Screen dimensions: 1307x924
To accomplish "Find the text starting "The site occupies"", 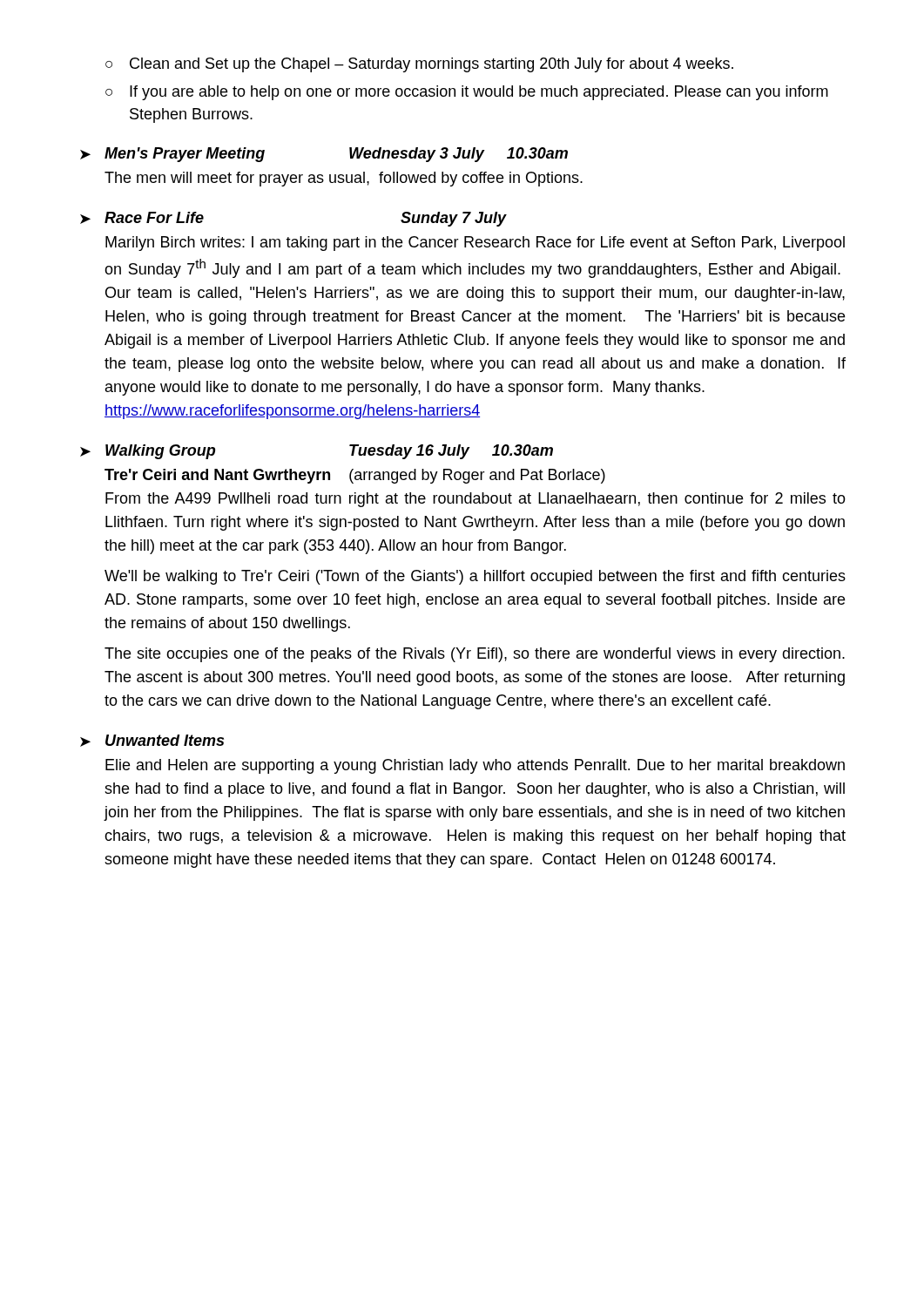I will point(475,677).
